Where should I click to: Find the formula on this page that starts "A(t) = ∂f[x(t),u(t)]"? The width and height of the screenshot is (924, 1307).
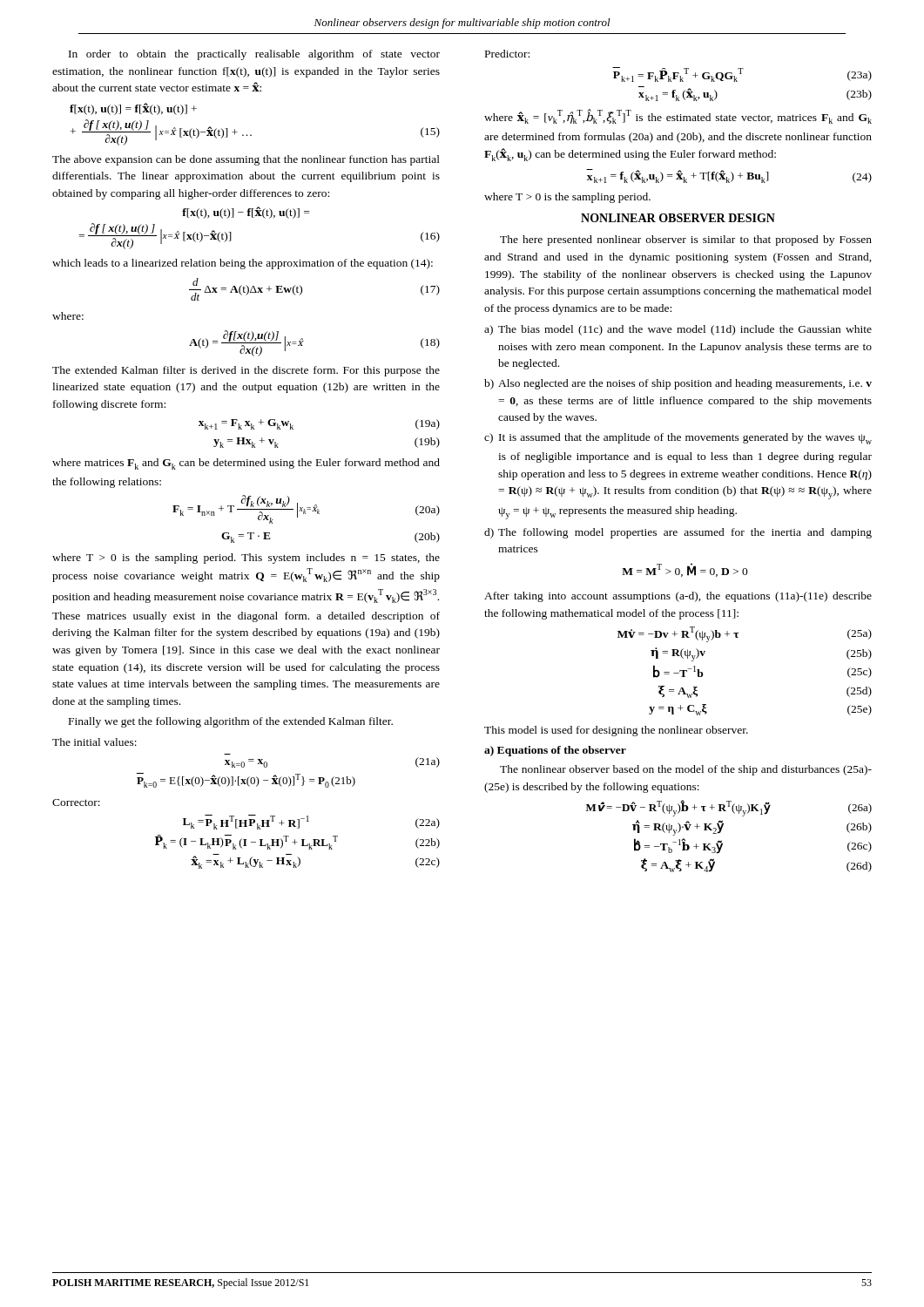pos(315,342)
